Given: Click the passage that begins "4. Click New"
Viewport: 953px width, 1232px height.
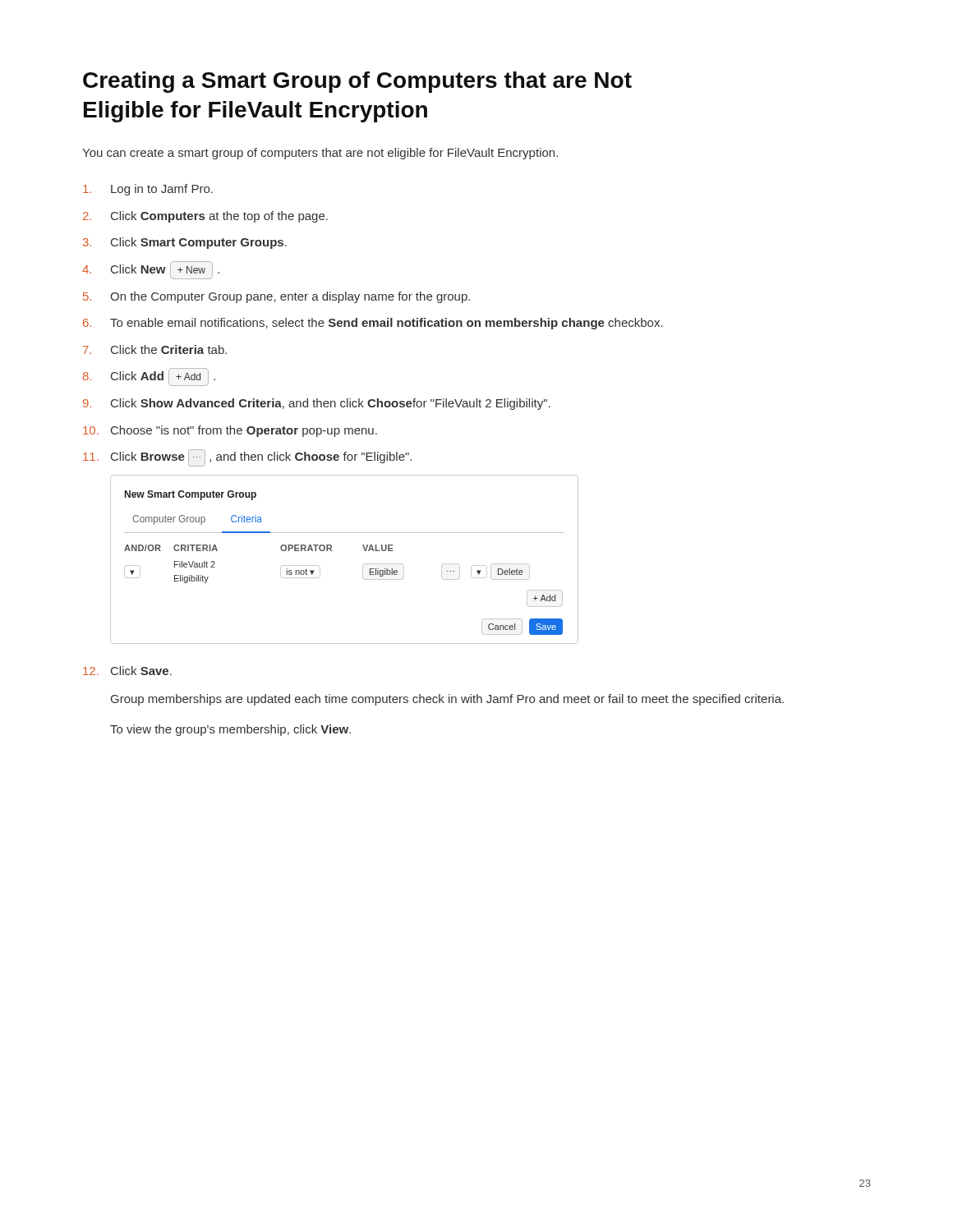Looking at the screenshot, I should (151, 270).
